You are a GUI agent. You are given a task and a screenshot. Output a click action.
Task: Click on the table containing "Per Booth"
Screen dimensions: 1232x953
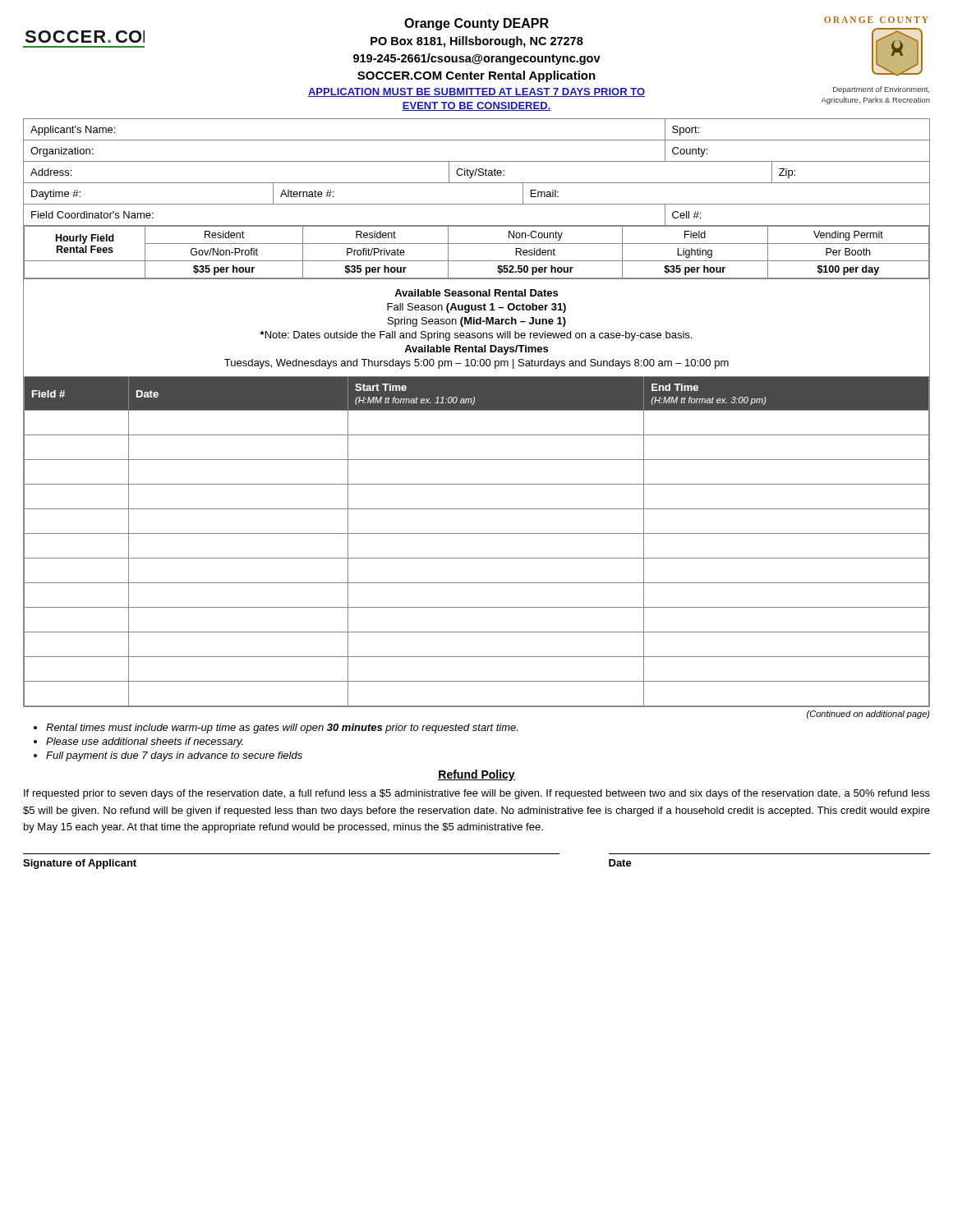pos(476,252)
